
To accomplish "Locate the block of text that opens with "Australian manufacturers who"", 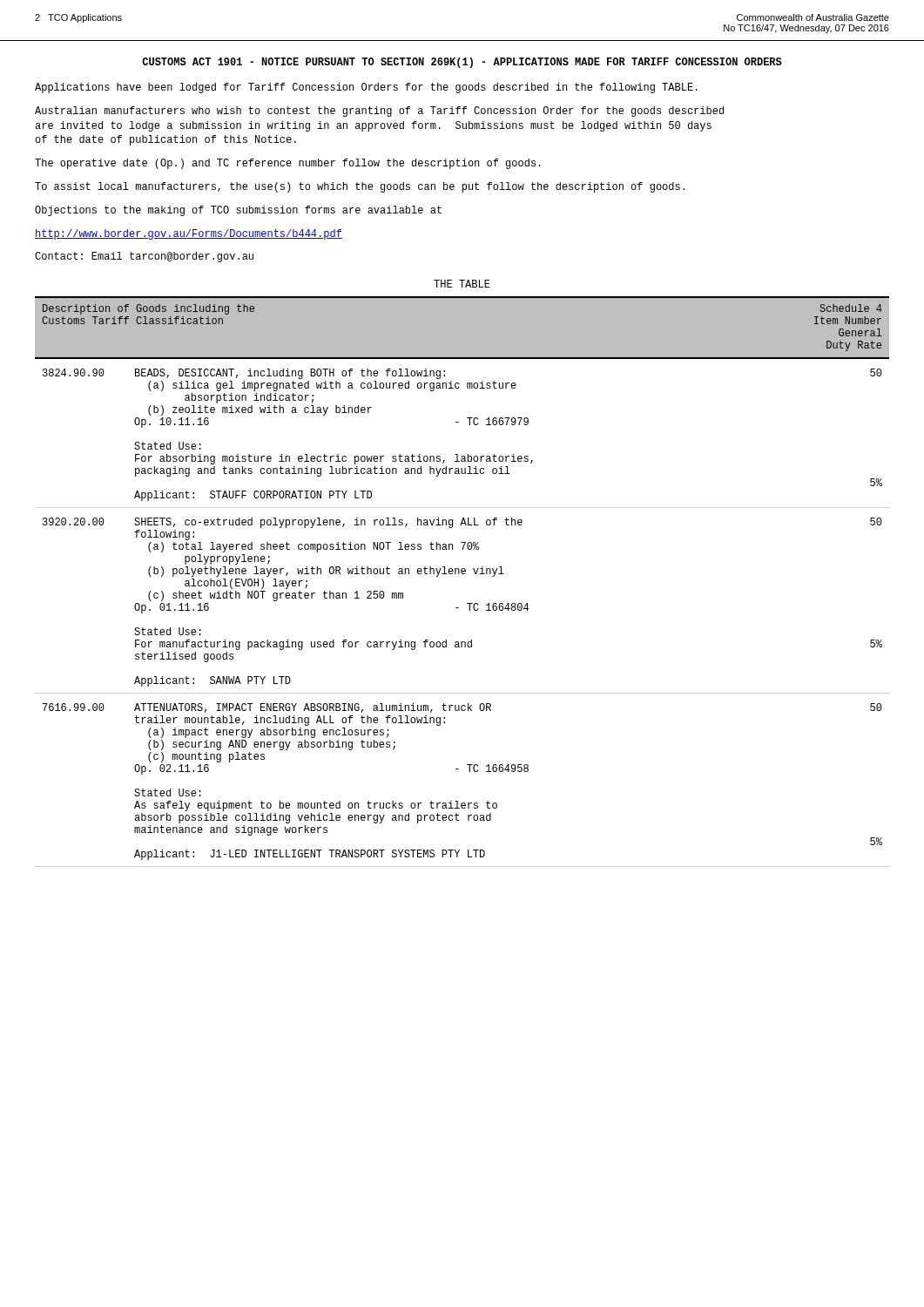I will [380, 126].
